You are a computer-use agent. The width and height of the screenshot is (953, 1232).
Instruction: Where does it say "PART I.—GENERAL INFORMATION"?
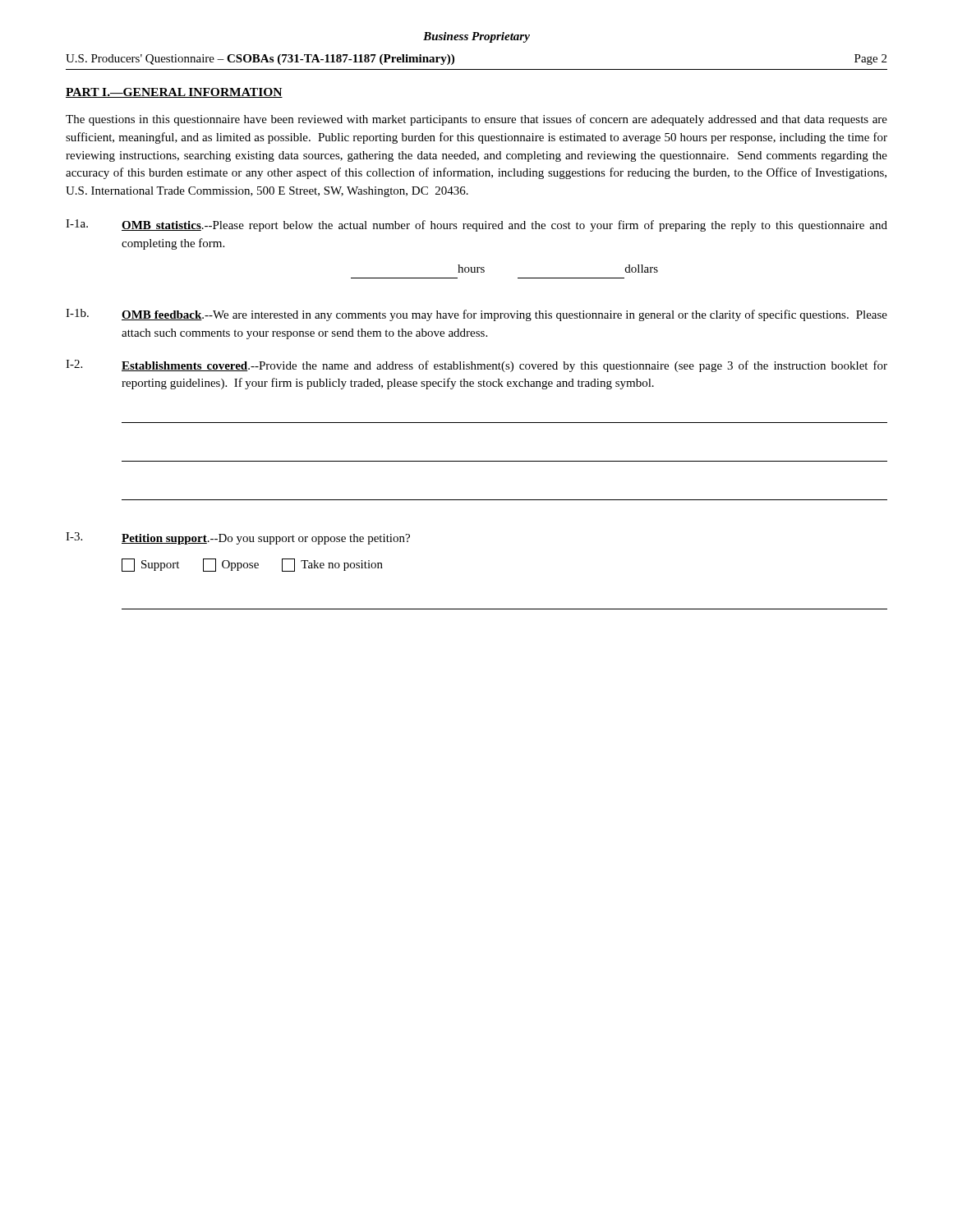[174, 92]
